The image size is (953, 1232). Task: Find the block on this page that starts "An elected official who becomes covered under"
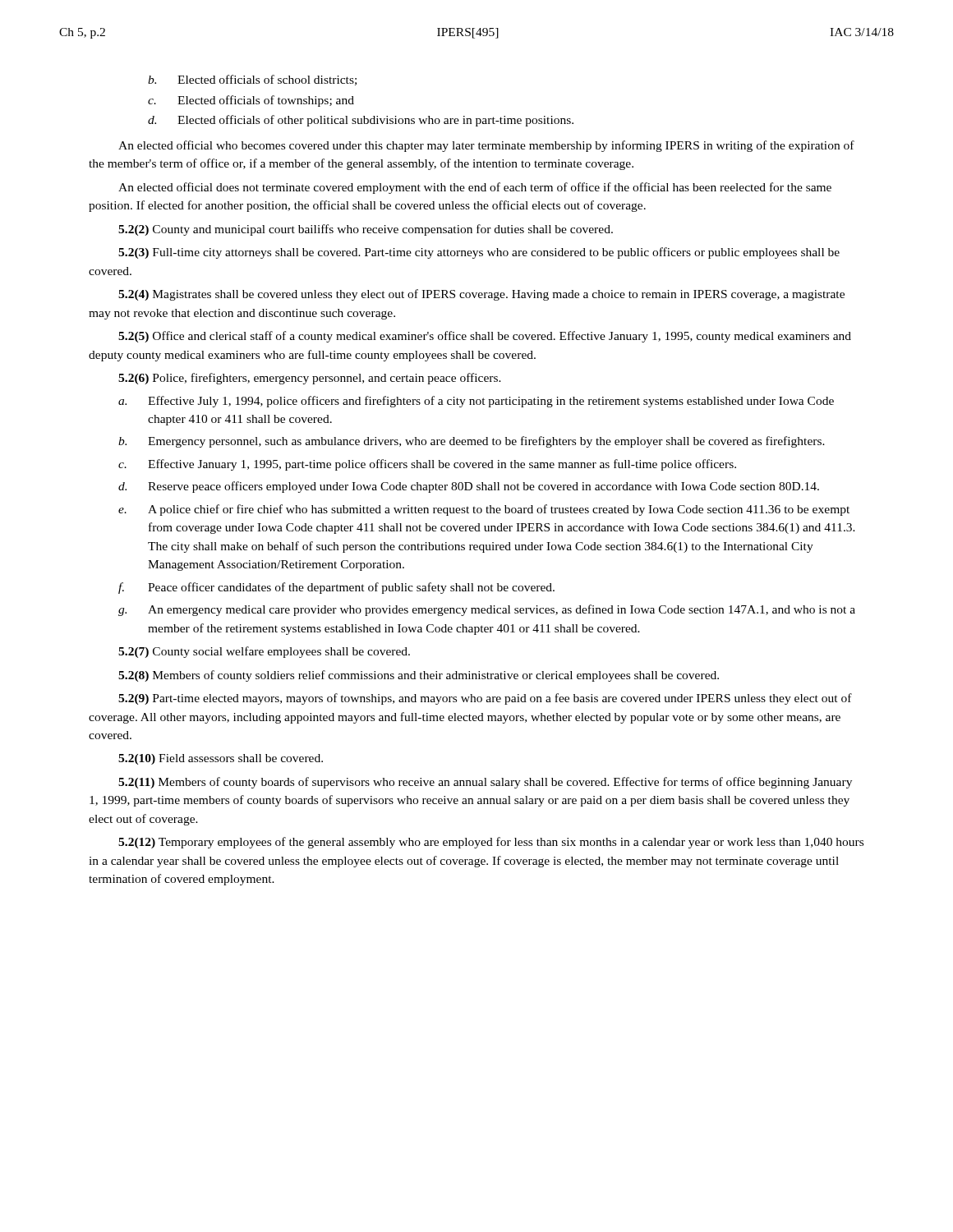[x=476, y=155]
